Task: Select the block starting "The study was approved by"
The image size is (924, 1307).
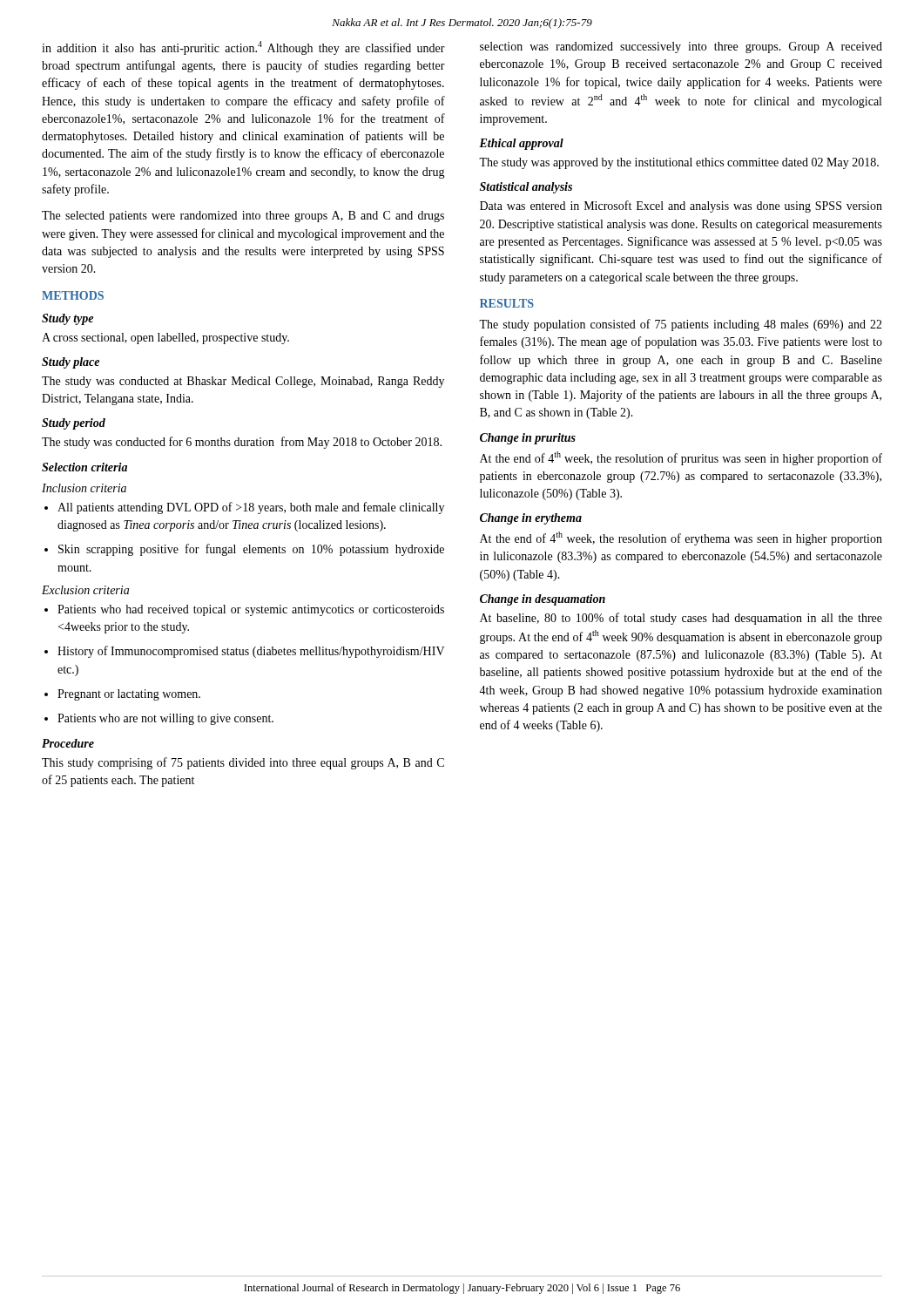Action: click(681, 163)
